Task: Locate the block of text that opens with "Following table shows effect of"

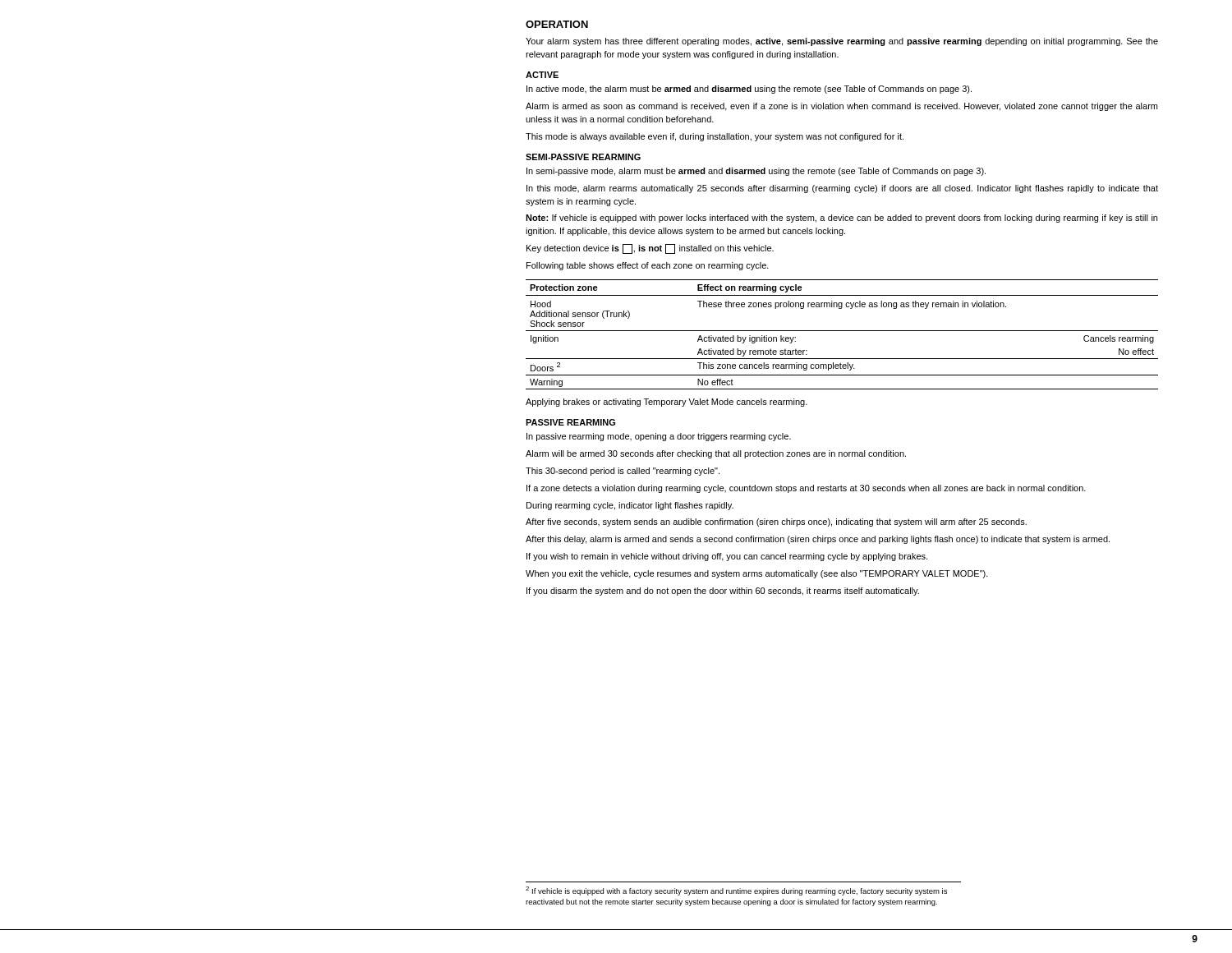Action: coord(648,266)
